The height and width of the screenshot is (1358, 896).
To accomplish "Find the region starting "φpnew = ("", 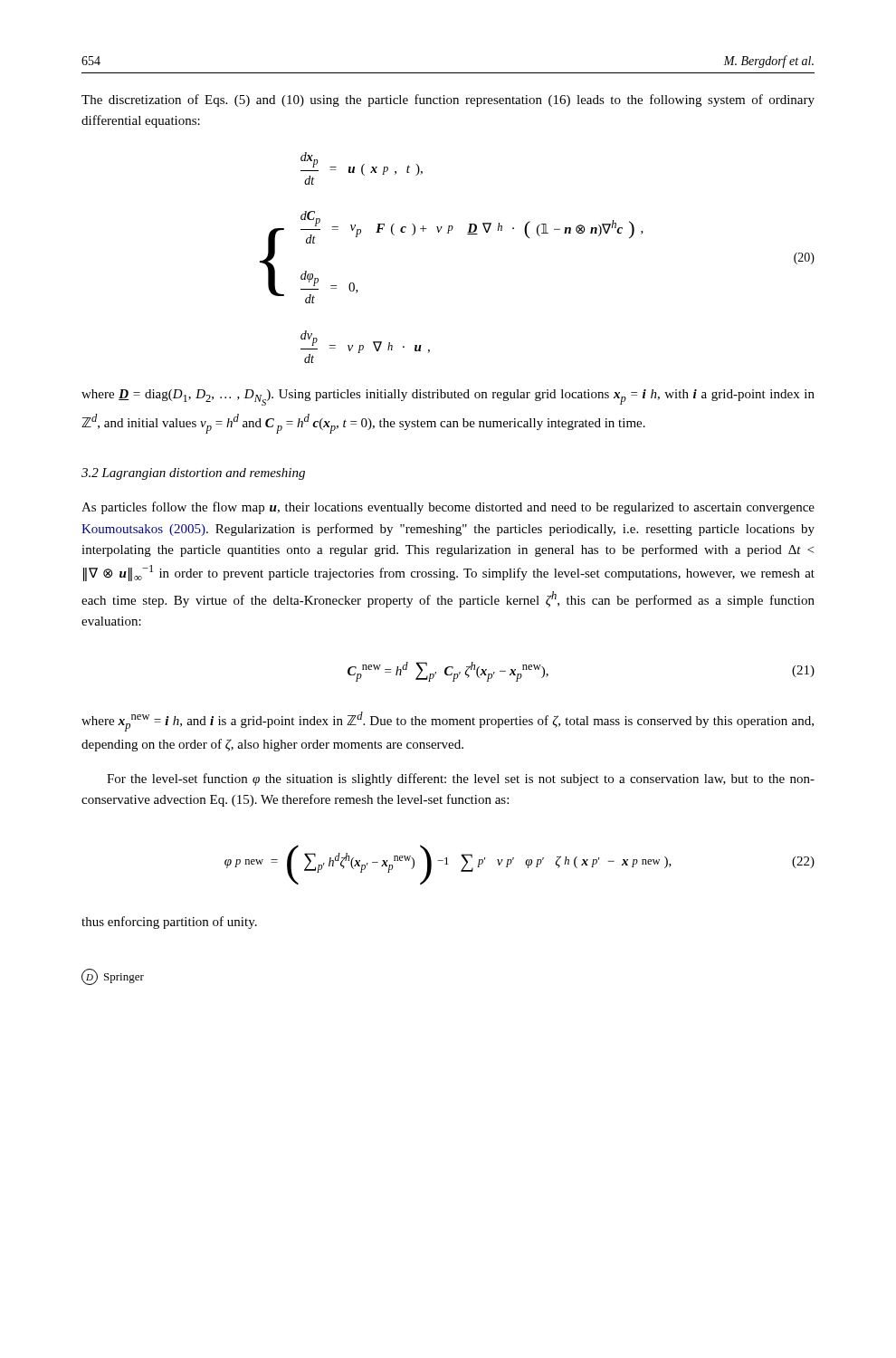I will [448, 861].
